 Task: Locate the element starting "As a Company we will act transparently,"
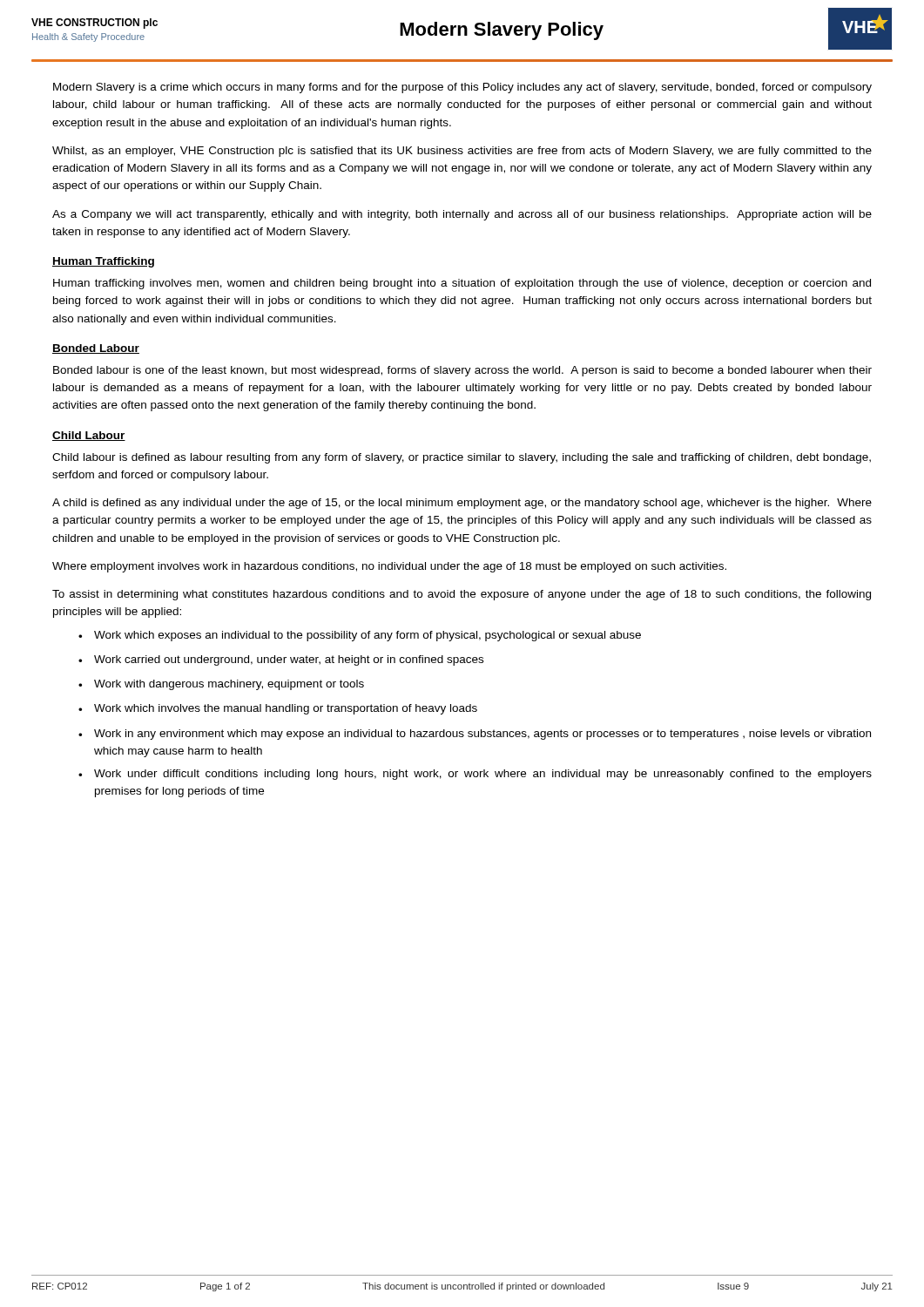(x=462, y=222)
